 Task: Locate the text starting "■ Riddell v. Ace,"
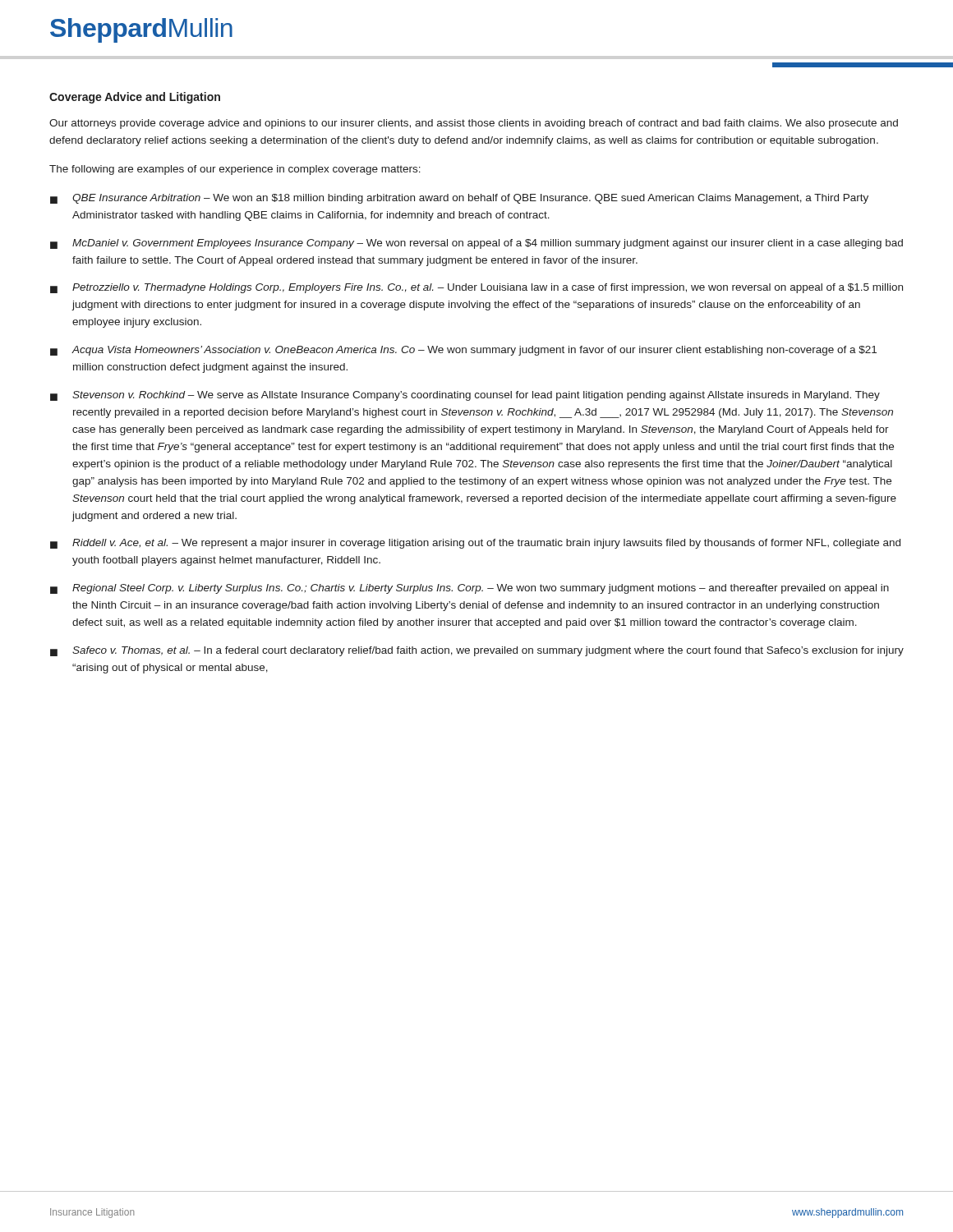(476, 552)
